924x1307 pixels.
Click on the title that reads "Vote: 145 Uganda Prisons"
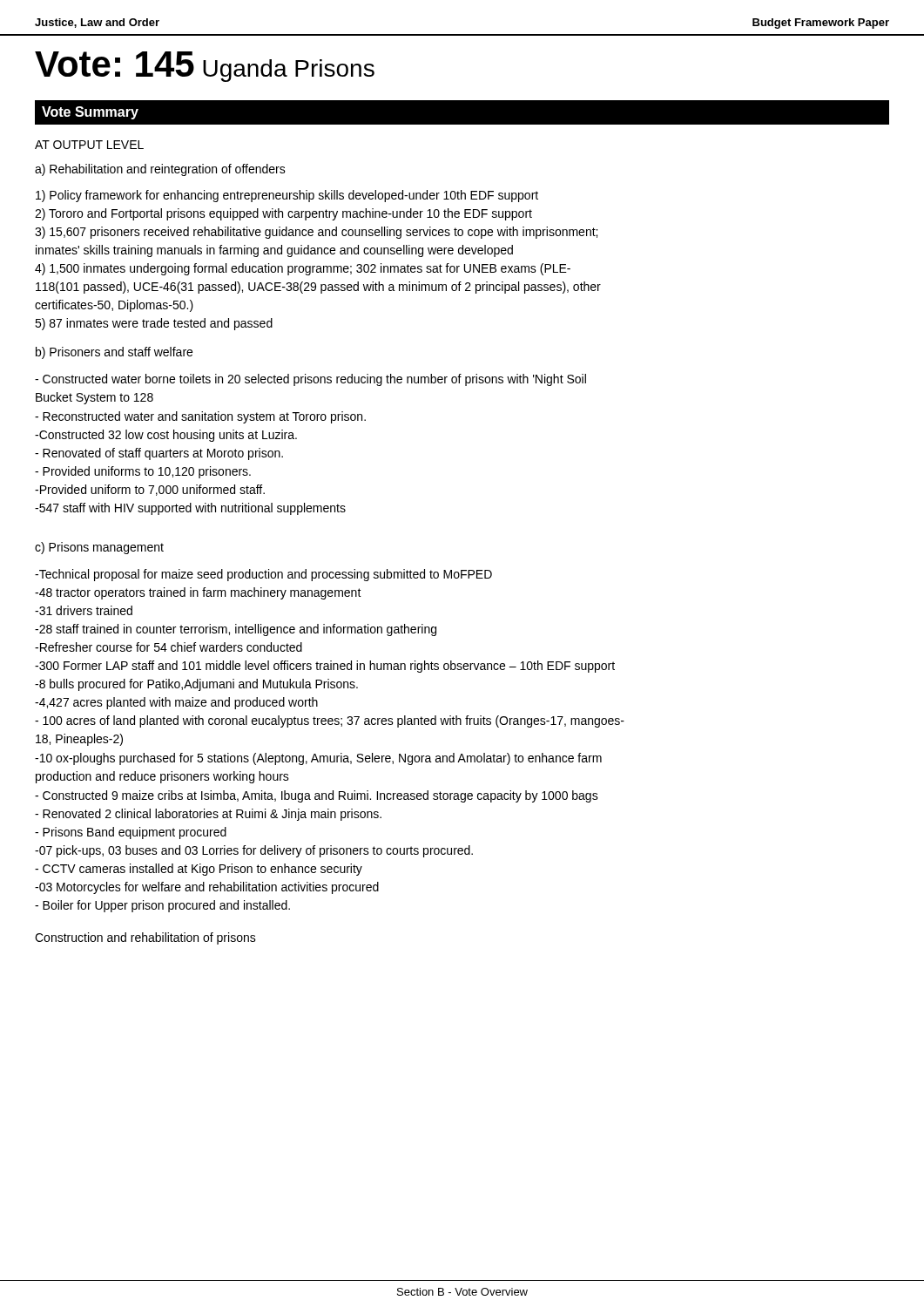coord(205,64)
